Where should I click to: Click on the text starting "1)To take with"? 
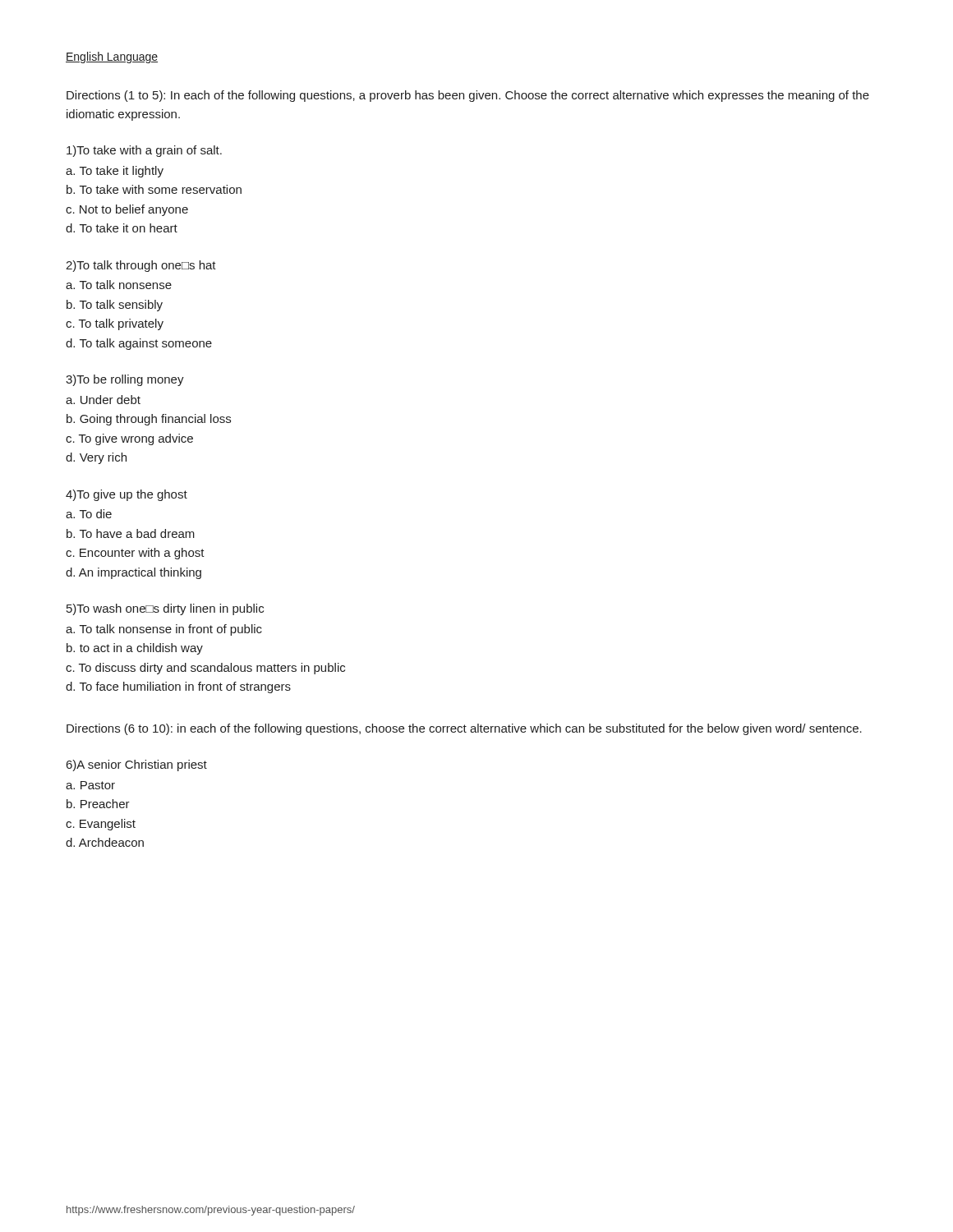click(x=144, y=150)
